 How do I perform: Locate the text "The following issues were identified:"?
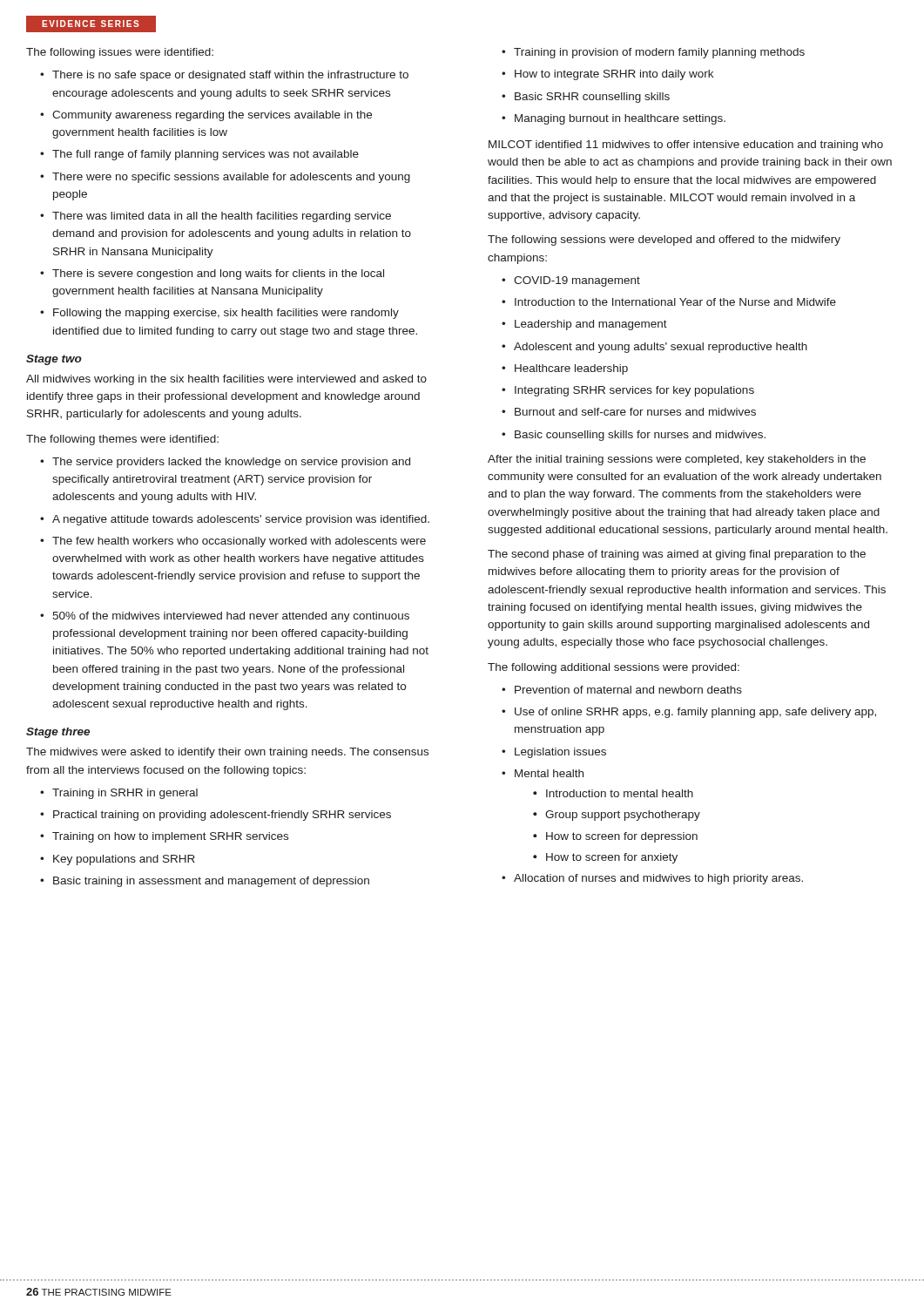point(120,52)
